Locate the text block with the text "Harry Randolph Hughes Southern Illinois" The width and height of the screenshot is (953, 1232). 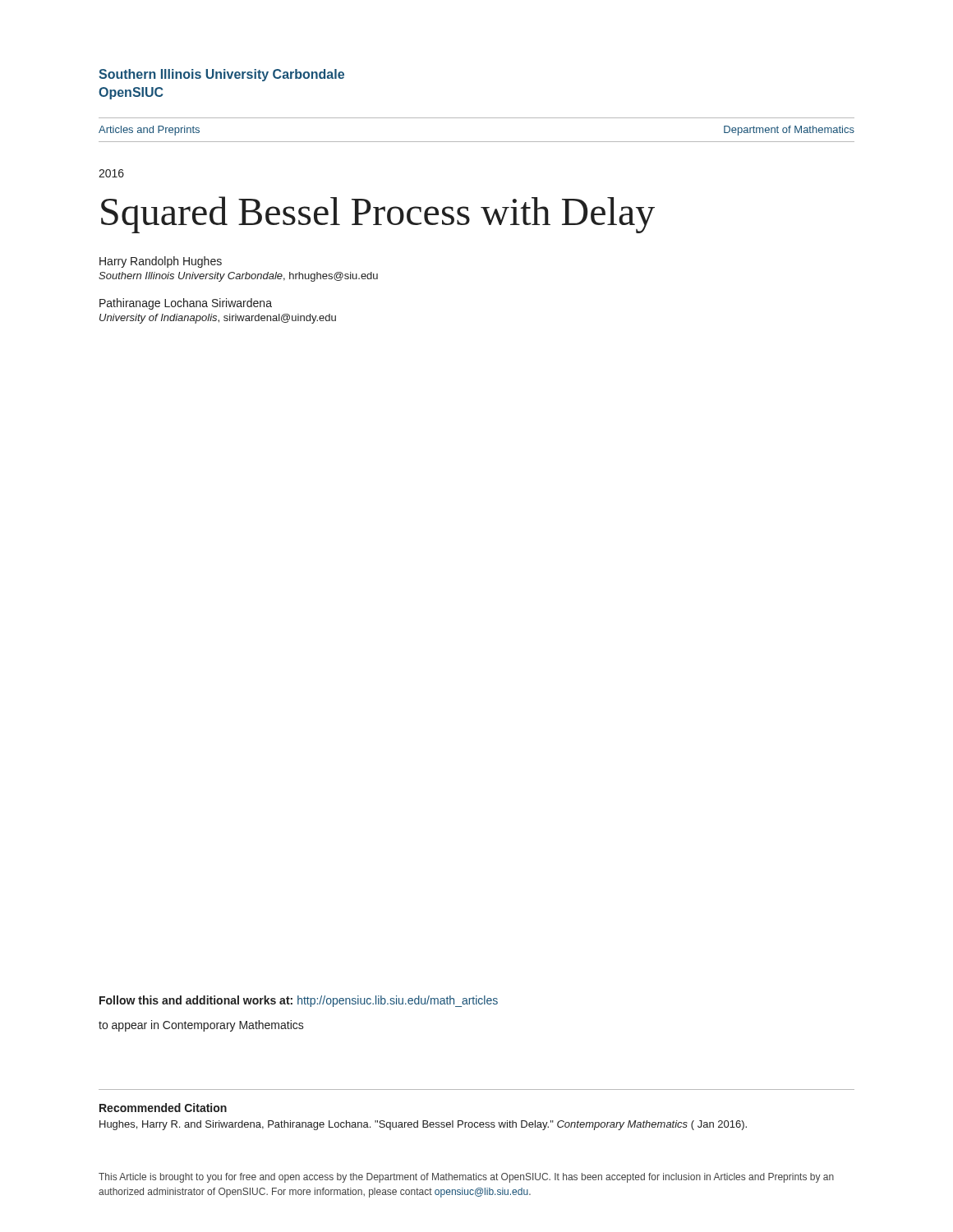[161, 262]
